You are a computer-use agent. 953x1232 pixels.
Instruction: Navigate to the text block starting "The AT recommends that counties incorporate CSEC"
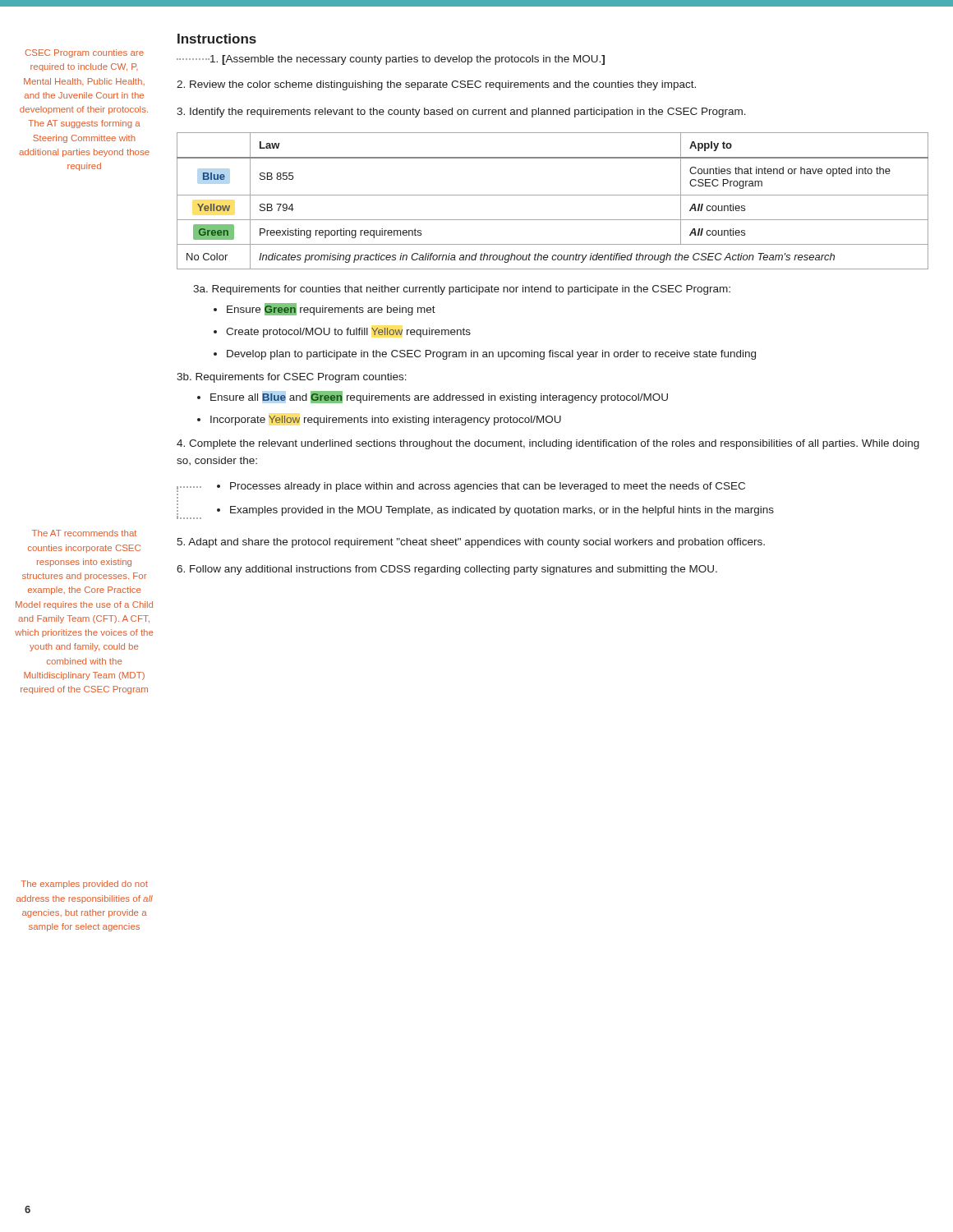(x=84, y=611)
